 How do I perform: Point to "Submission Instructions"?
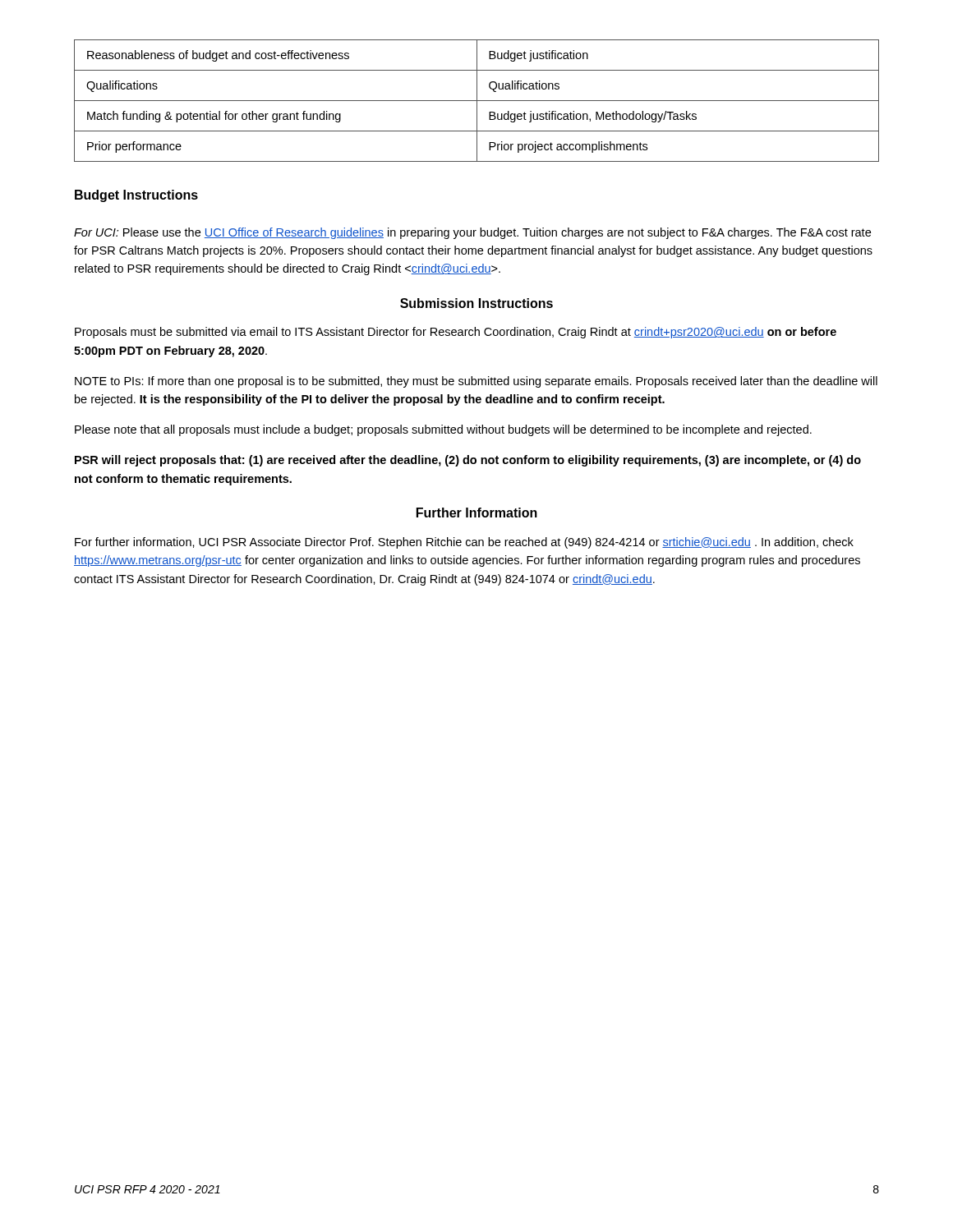[476, 304]
